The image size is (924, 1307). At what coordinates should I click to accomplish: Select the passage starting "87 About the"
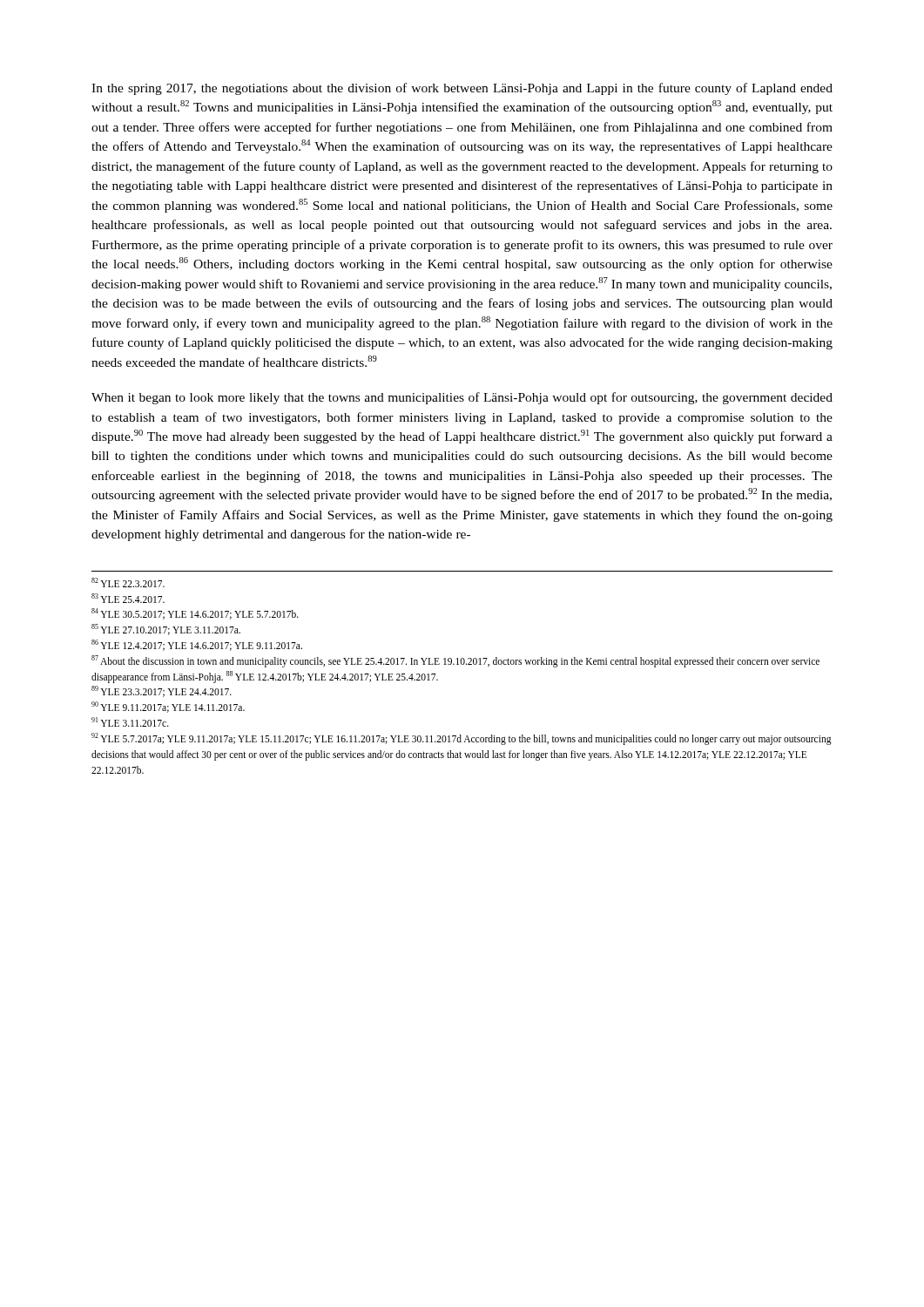coord(456,668)
